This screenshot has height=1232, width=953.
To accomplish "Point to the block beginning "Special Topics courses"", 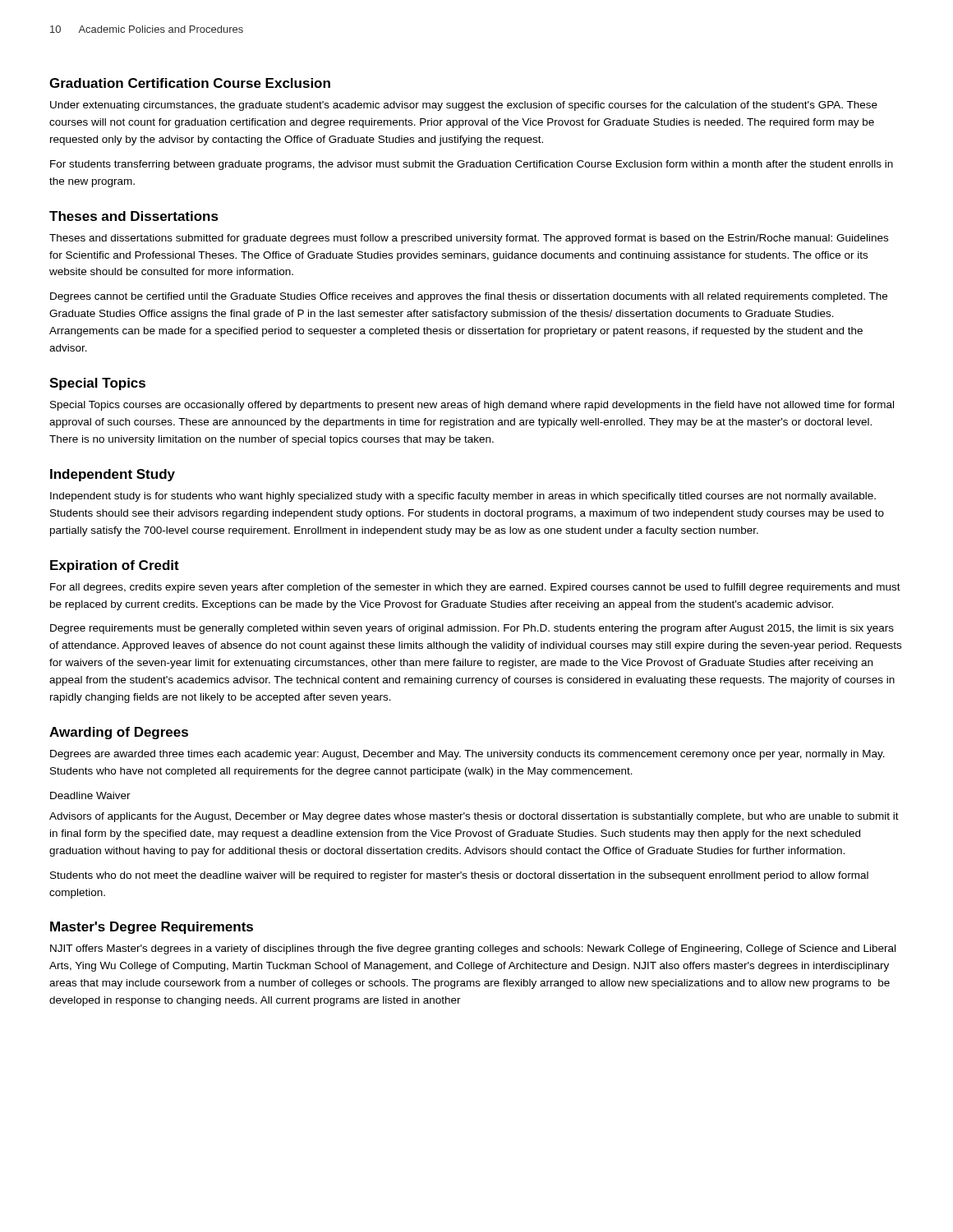I will (472, 422).
